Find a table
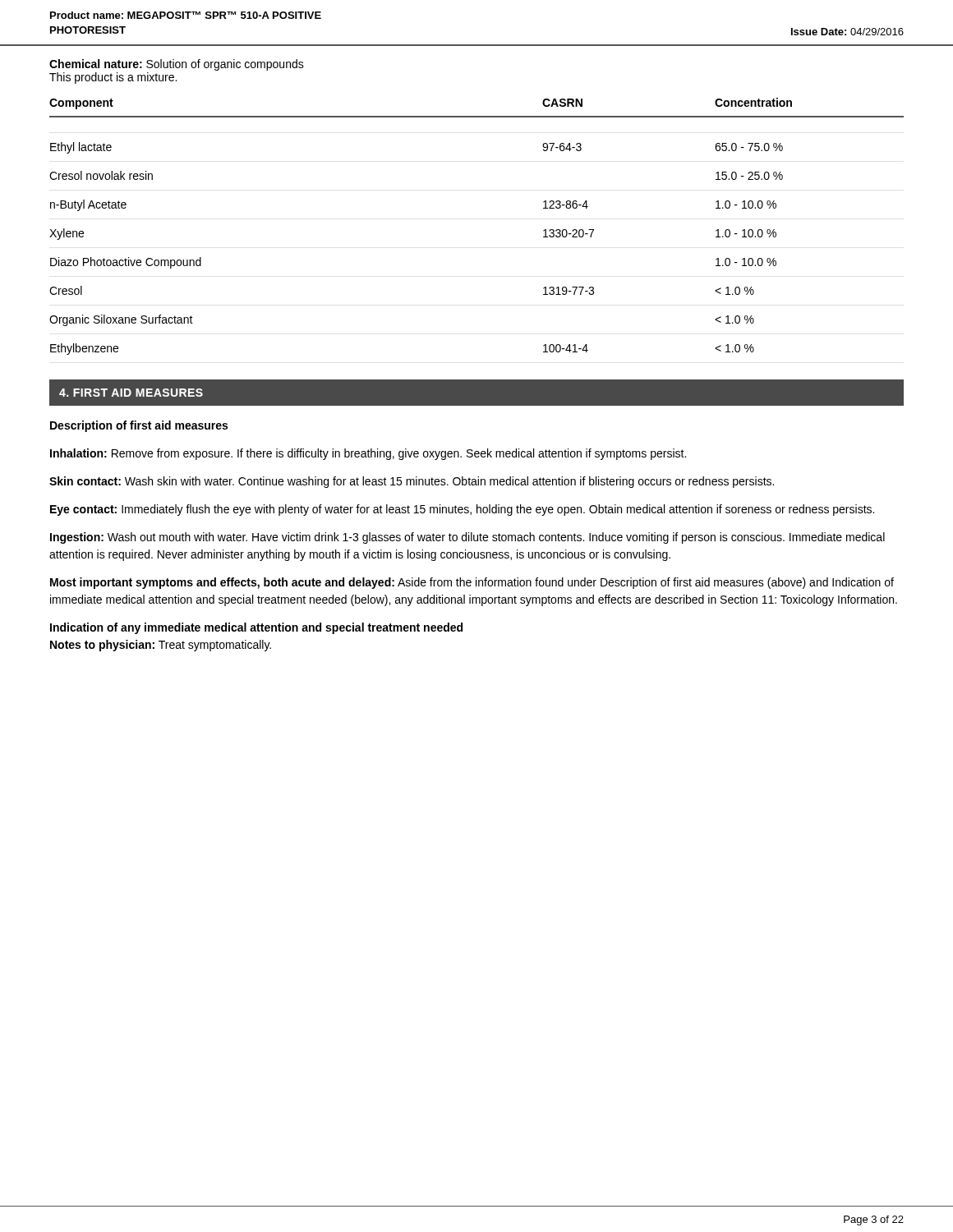Viewport: 953px width, 1232px height. (476, 228)
